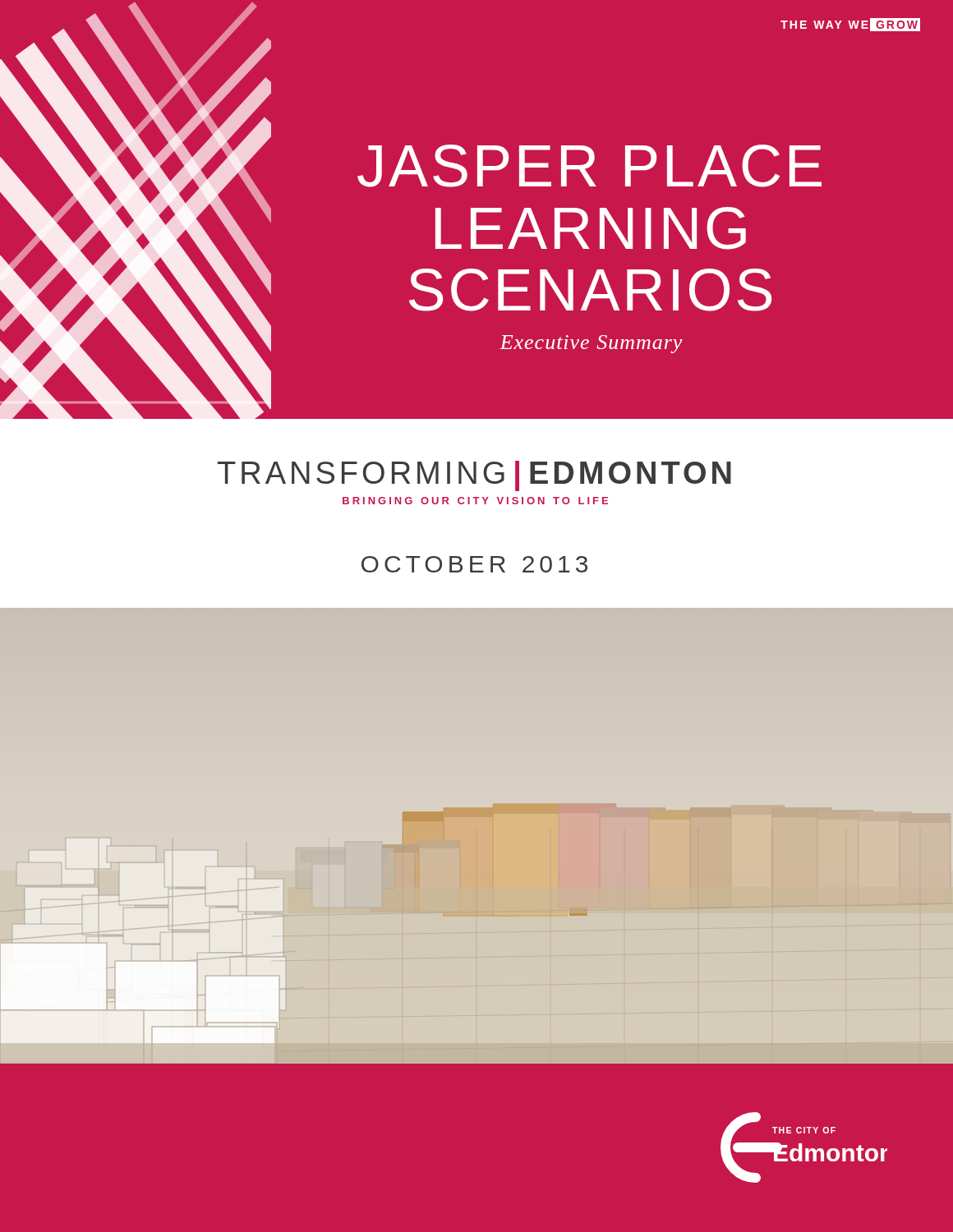Find "Executive Summary" on this page

592,342
